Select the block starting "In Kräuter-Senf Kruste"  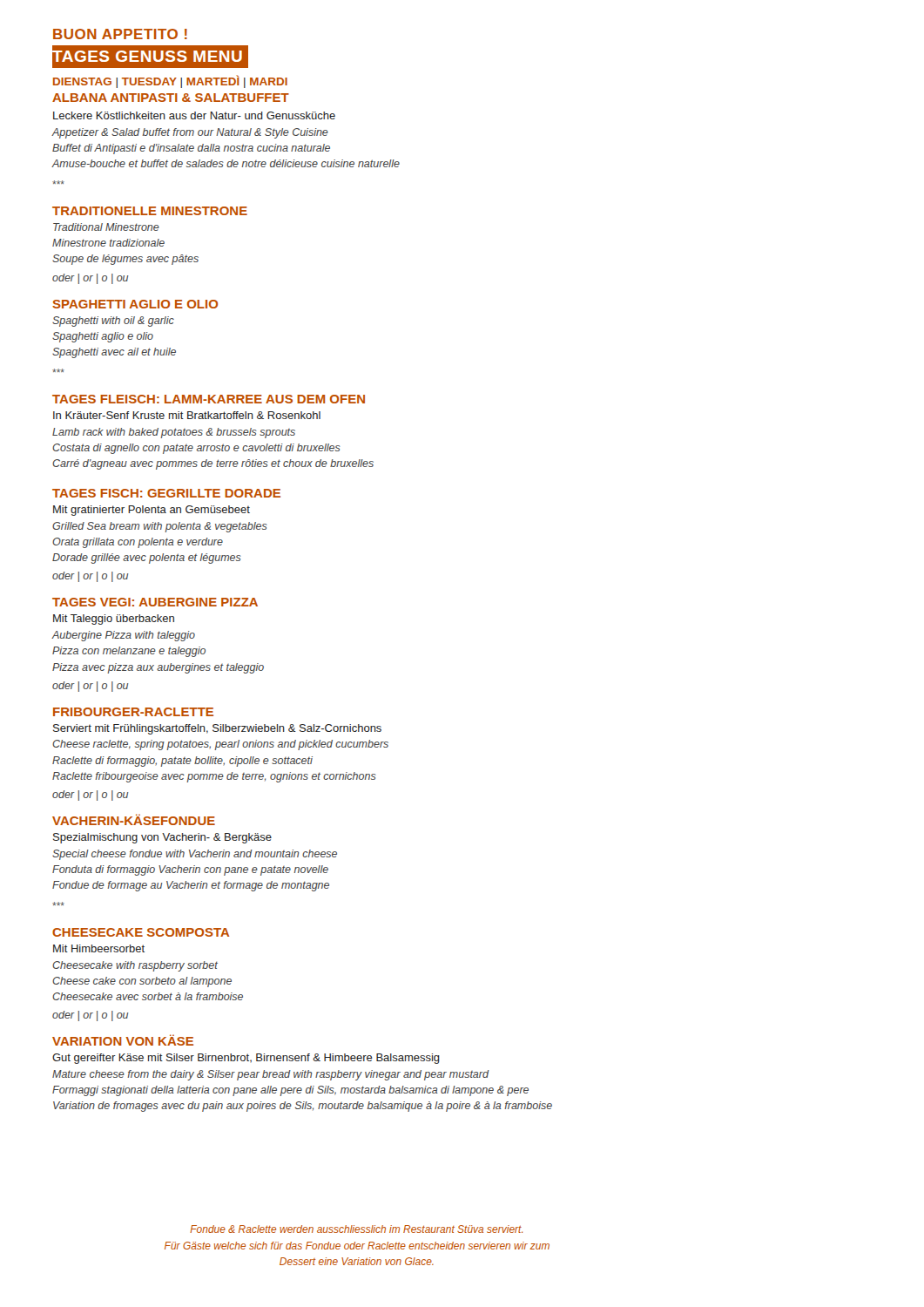187,415
